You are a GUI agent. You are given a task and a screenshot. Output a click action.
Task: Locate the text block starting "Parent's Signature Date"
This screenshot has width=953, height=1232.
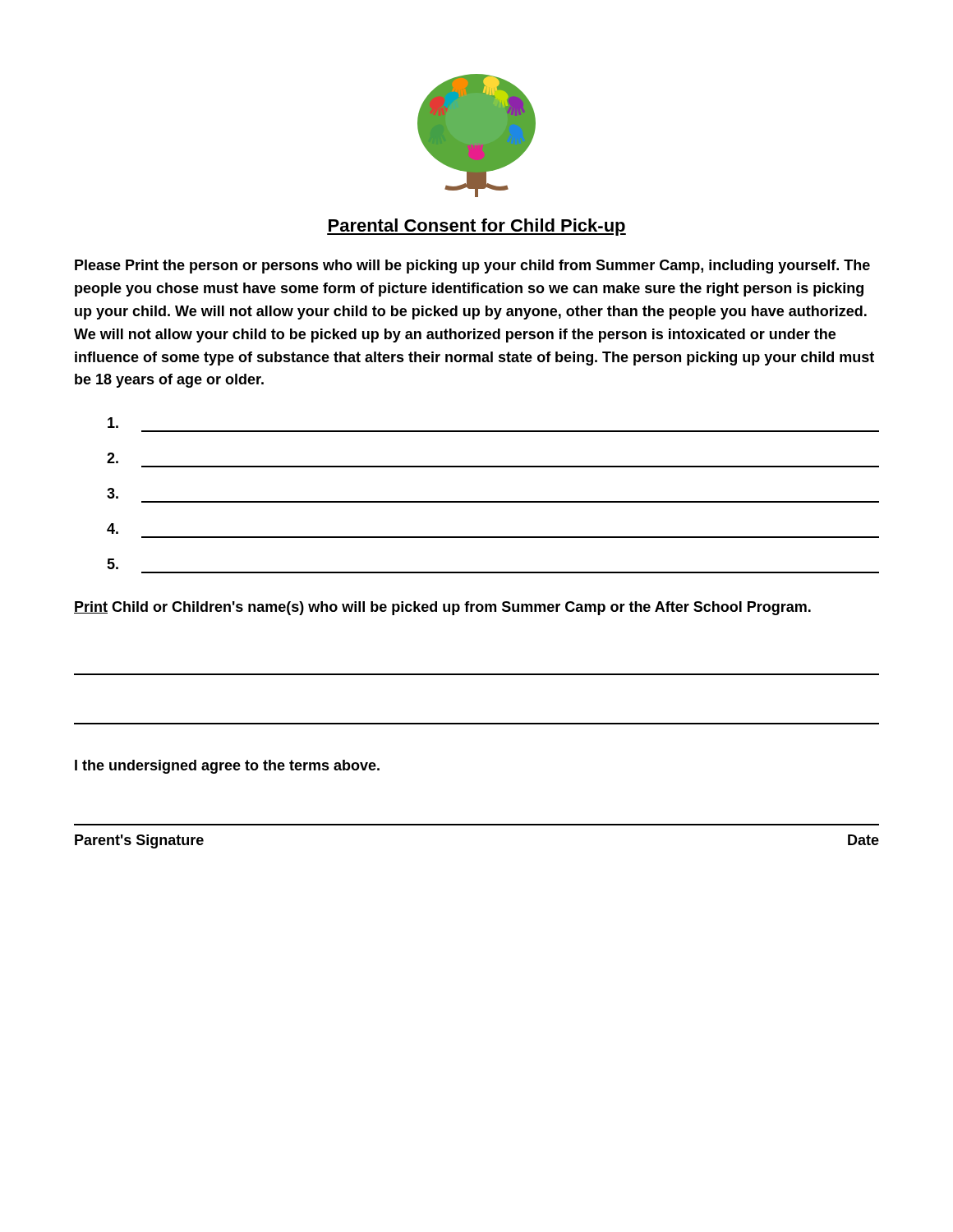(x=141, y=841)
